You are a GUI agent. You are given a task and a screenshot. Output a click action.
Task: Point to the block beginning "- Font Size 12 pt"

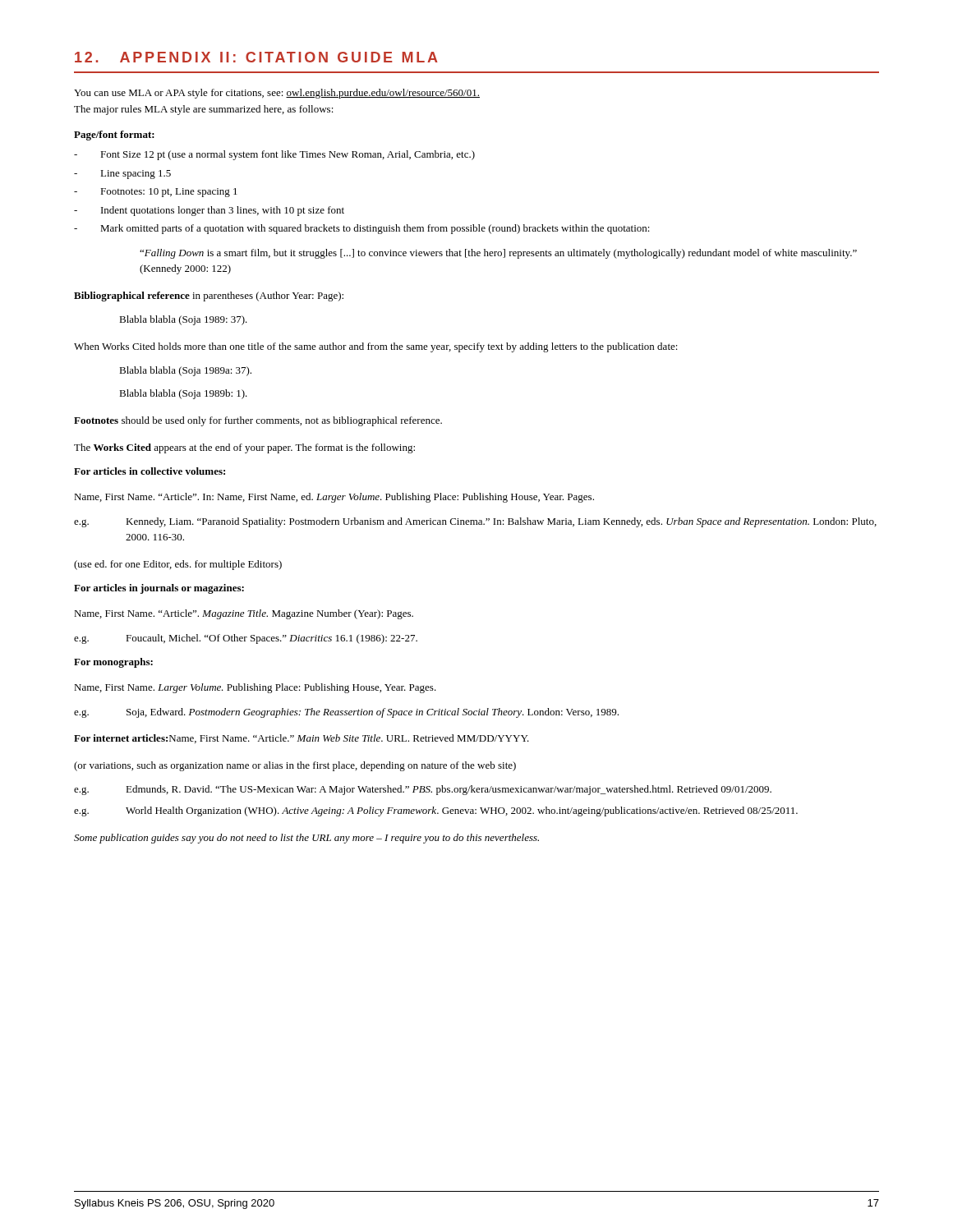[476, 154]
